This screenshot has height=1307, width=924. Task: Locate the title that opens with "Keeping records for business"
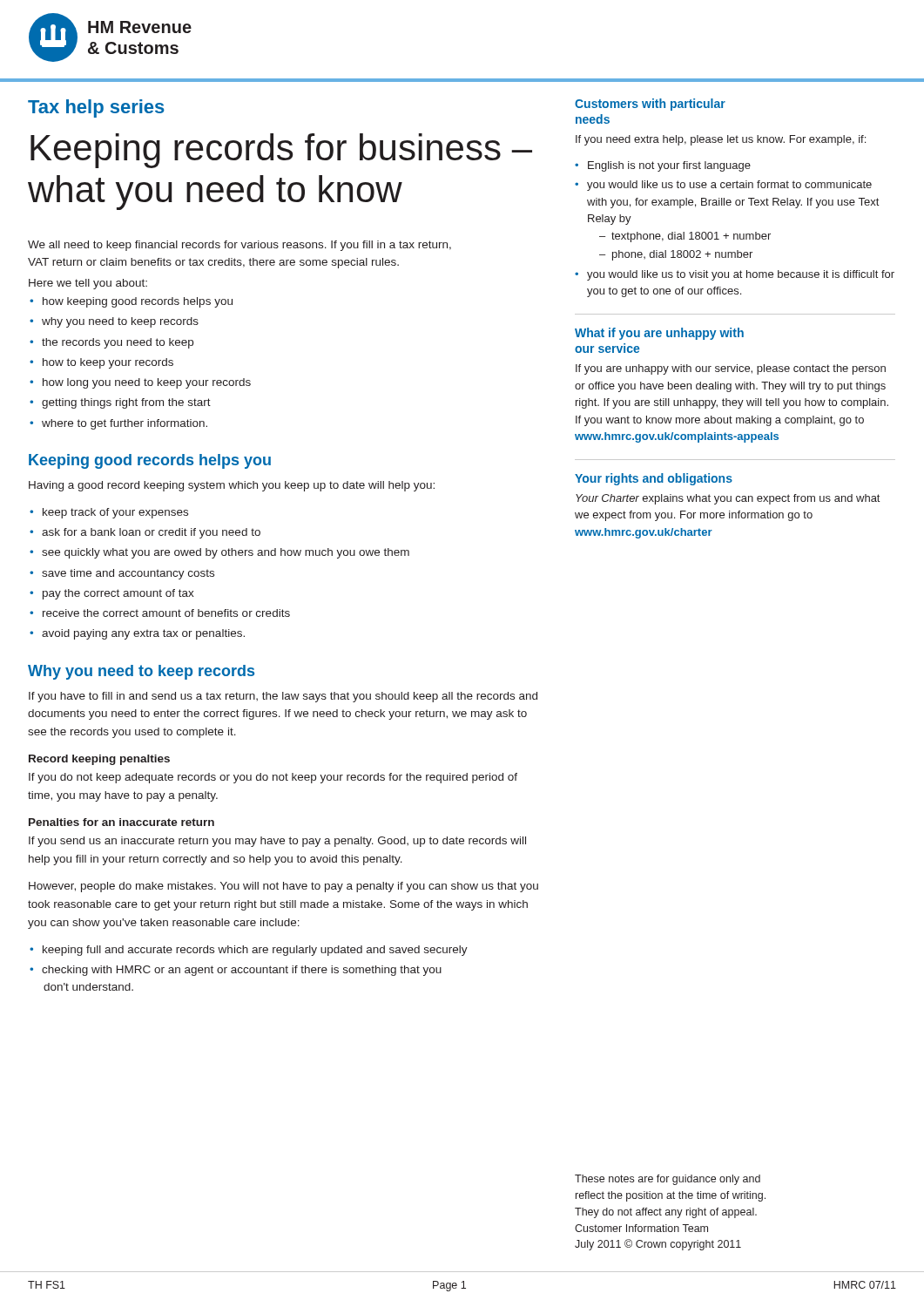tap(280, 169)
